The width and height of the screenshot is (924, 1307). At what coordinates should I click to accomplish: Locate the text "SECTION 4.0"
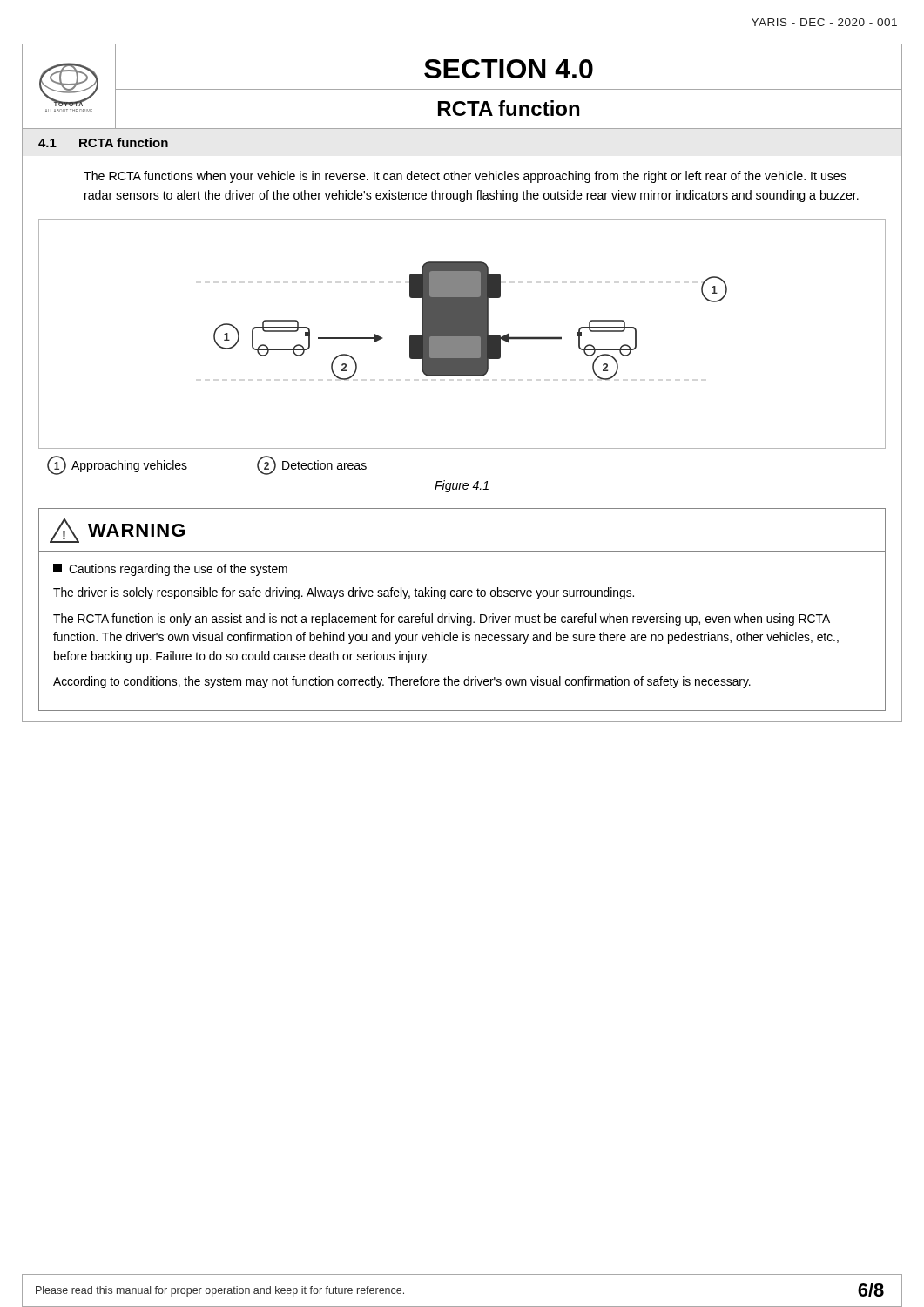[509, 69]
